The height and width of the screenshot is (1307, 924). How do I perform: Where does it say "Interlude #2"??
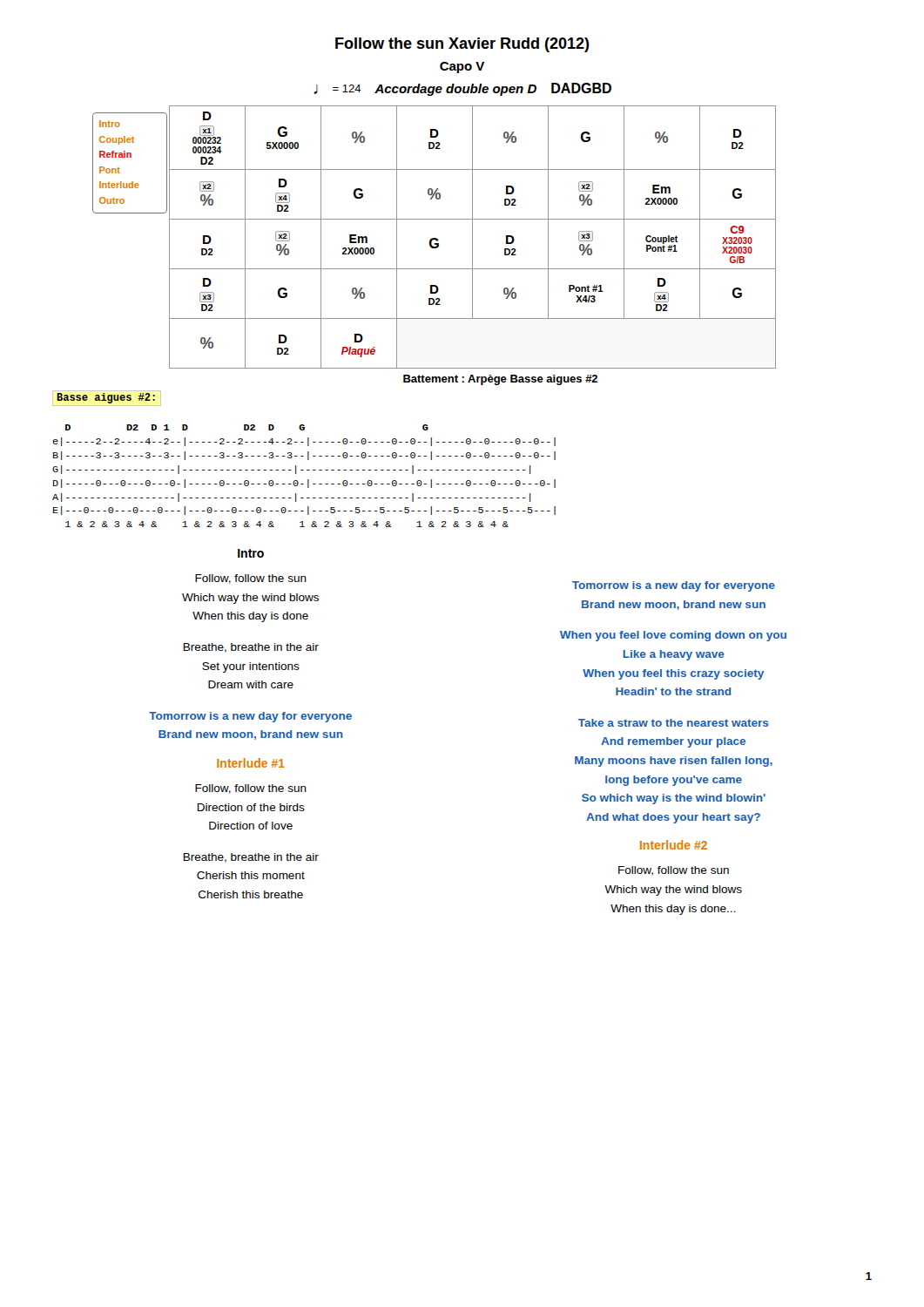[x=673, y=846]
